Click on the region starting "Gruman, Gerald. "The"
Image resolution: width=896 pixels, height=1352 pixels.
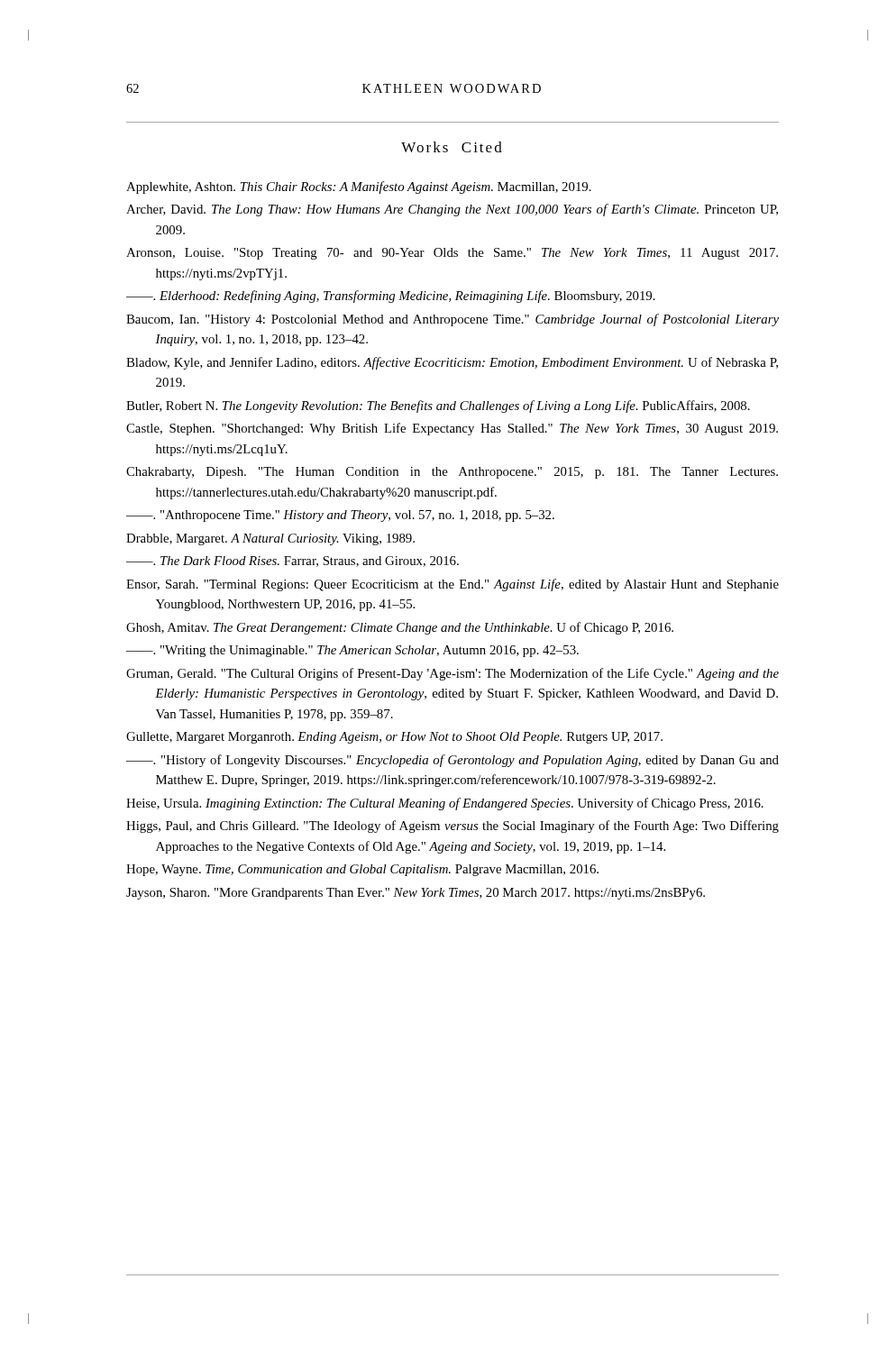pos(452,693)
